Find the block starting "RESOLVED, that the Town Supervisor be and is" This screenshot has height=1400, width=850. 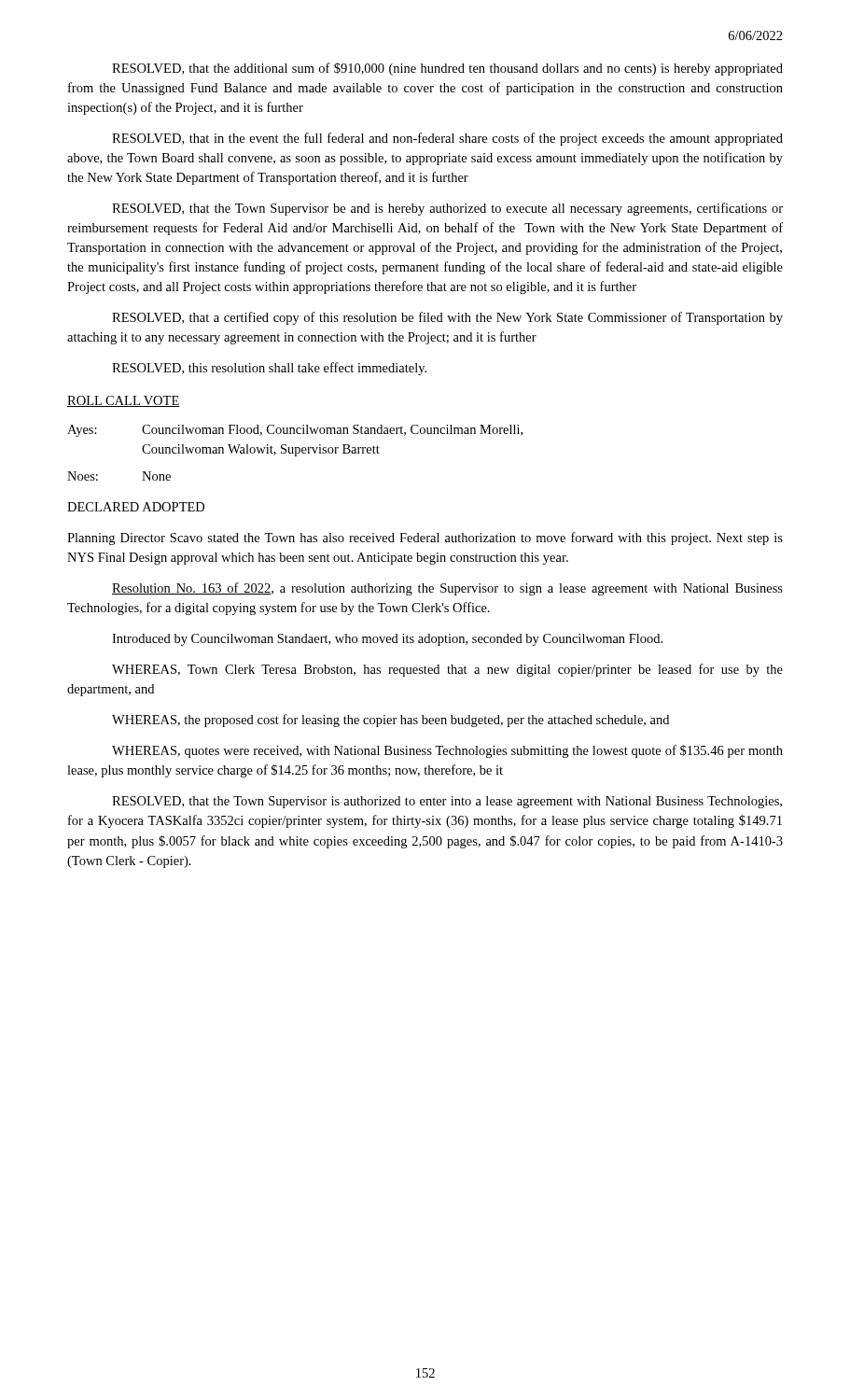425,247
